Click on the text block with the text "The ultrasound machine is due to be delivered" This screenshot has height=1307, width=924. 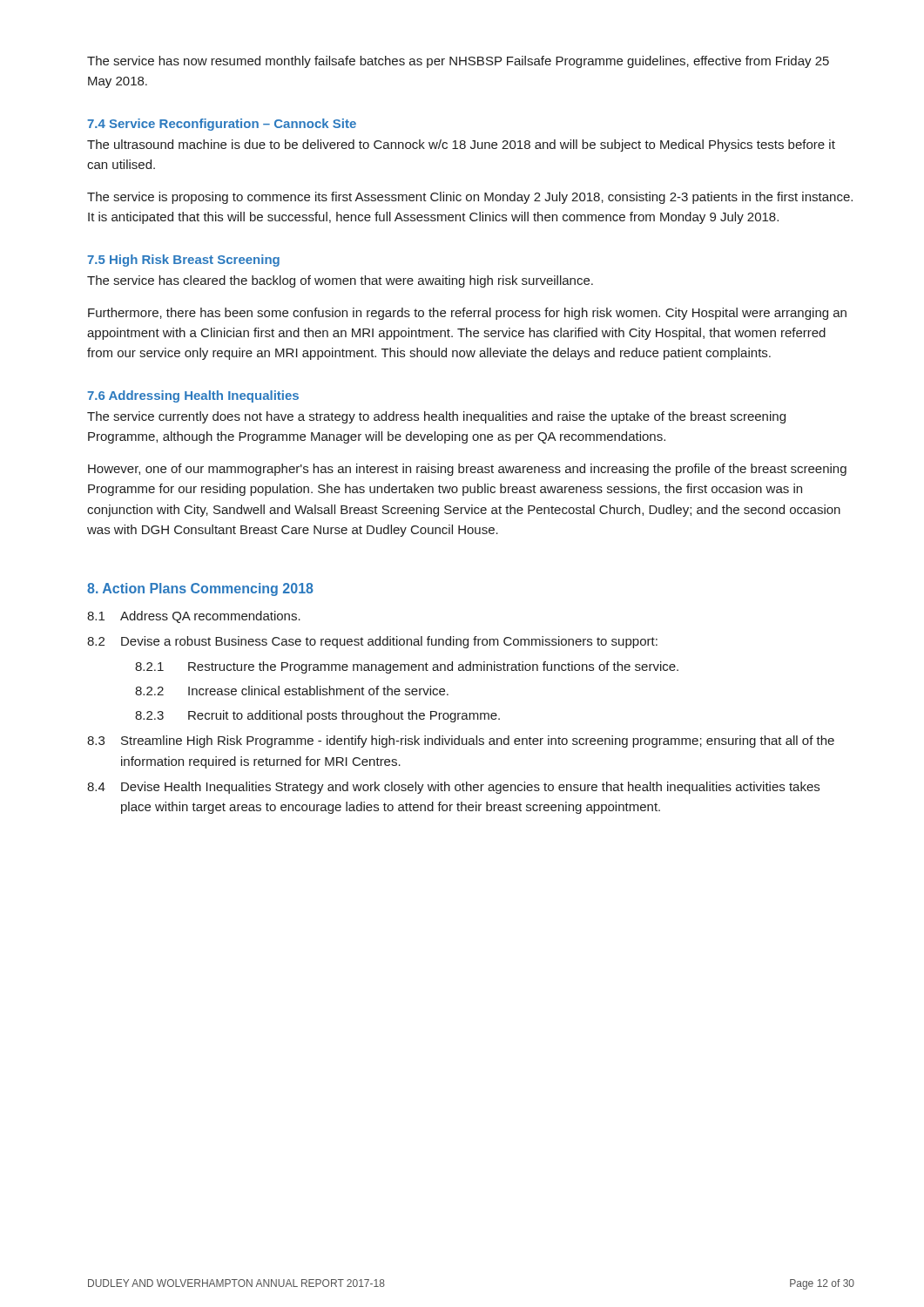pyautogui.click(x=461, y=154)
